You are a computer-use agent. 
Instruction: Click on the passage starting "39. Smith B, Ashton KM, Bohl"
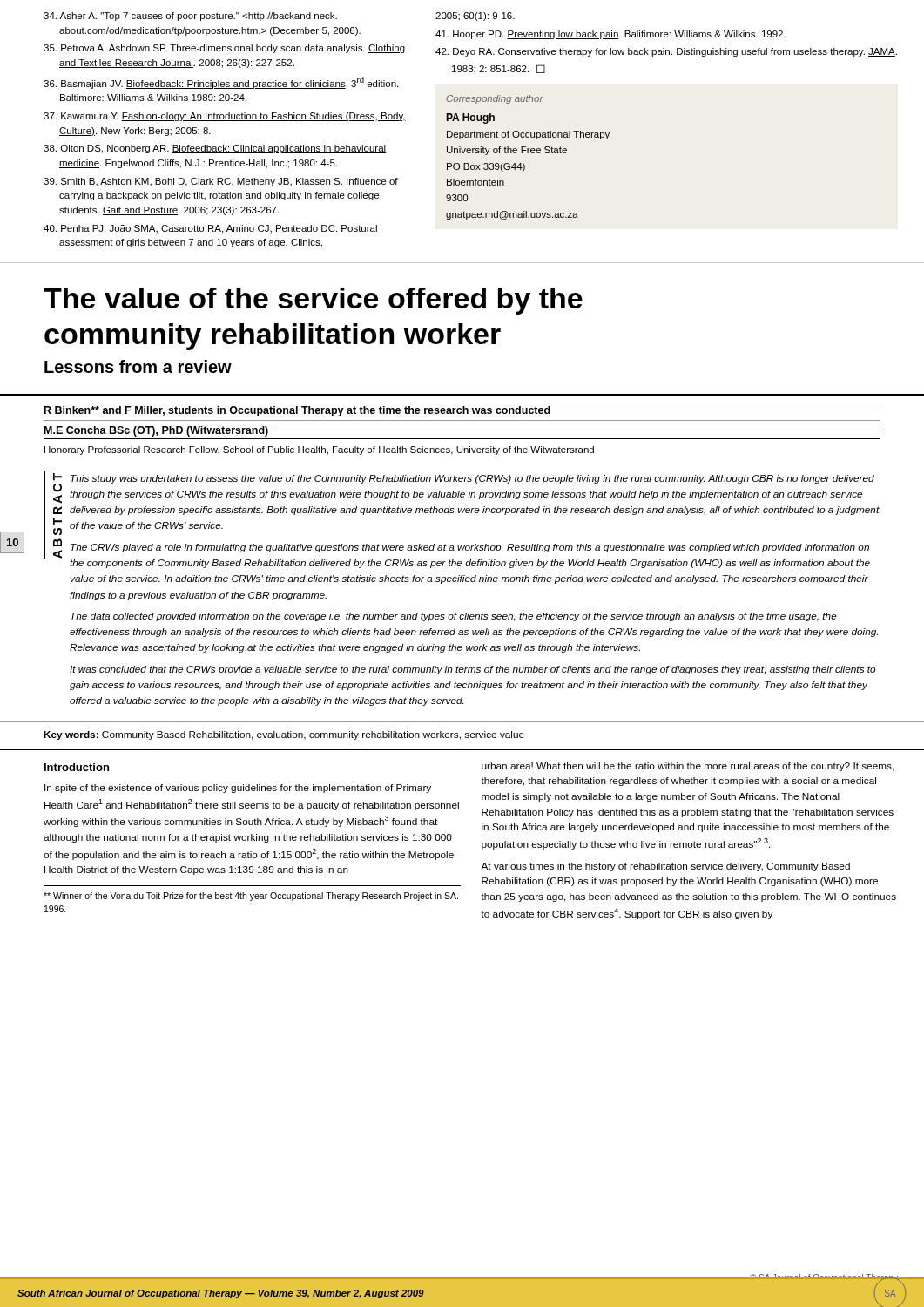click(x=221, y=195)
